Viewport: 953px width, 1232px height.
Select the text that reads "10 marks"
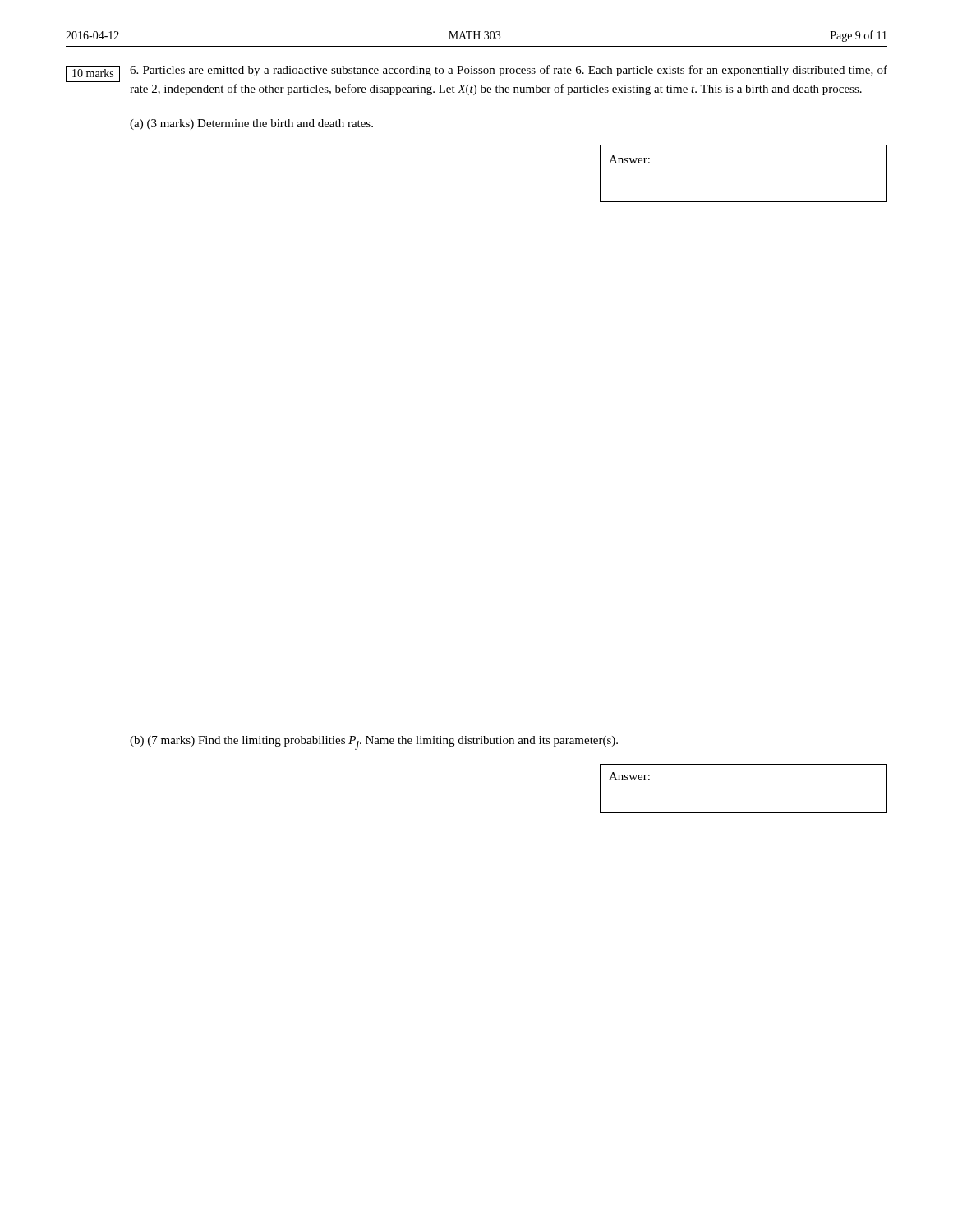pos(93,74)
